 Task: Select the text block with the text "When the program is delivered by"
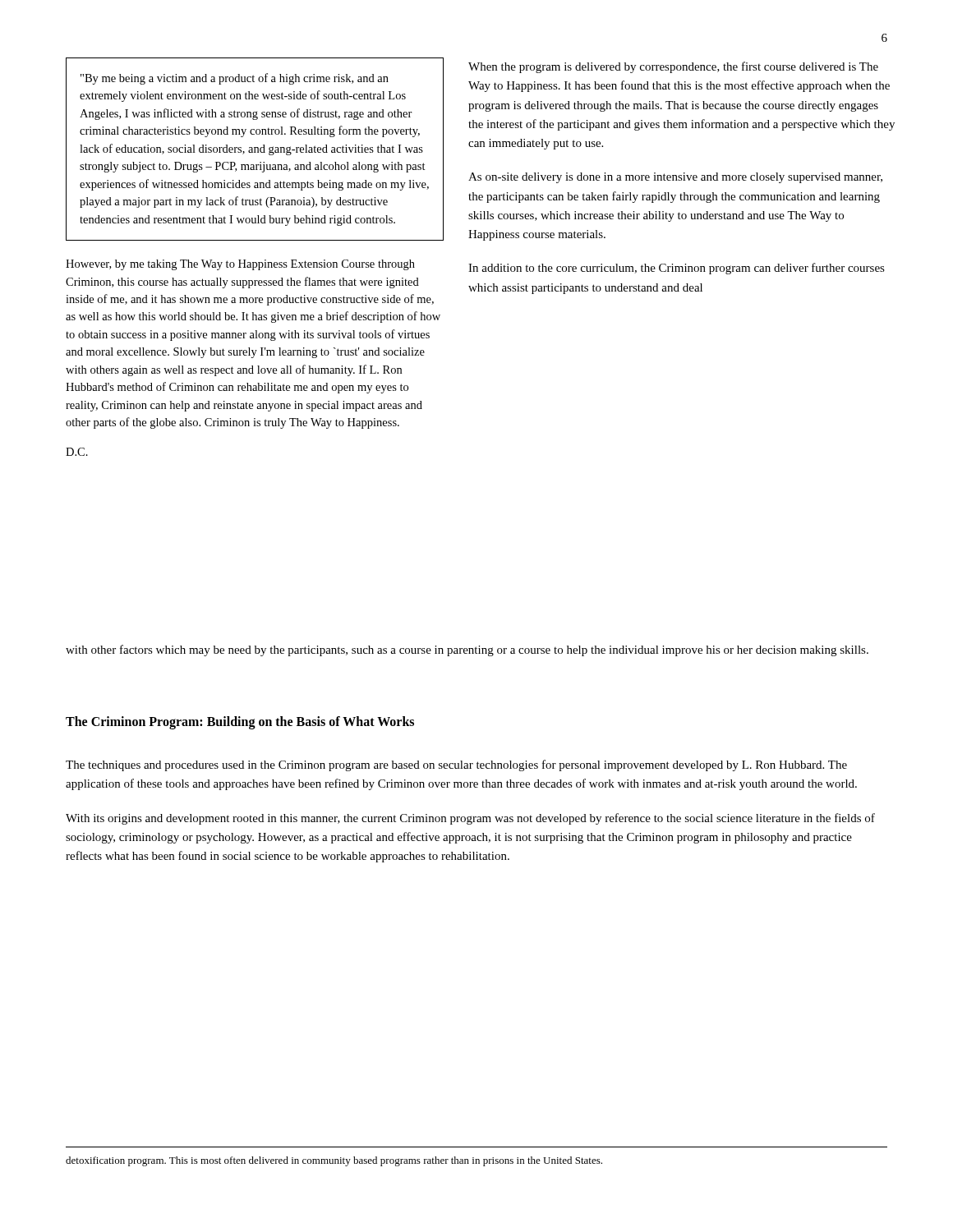682,105
